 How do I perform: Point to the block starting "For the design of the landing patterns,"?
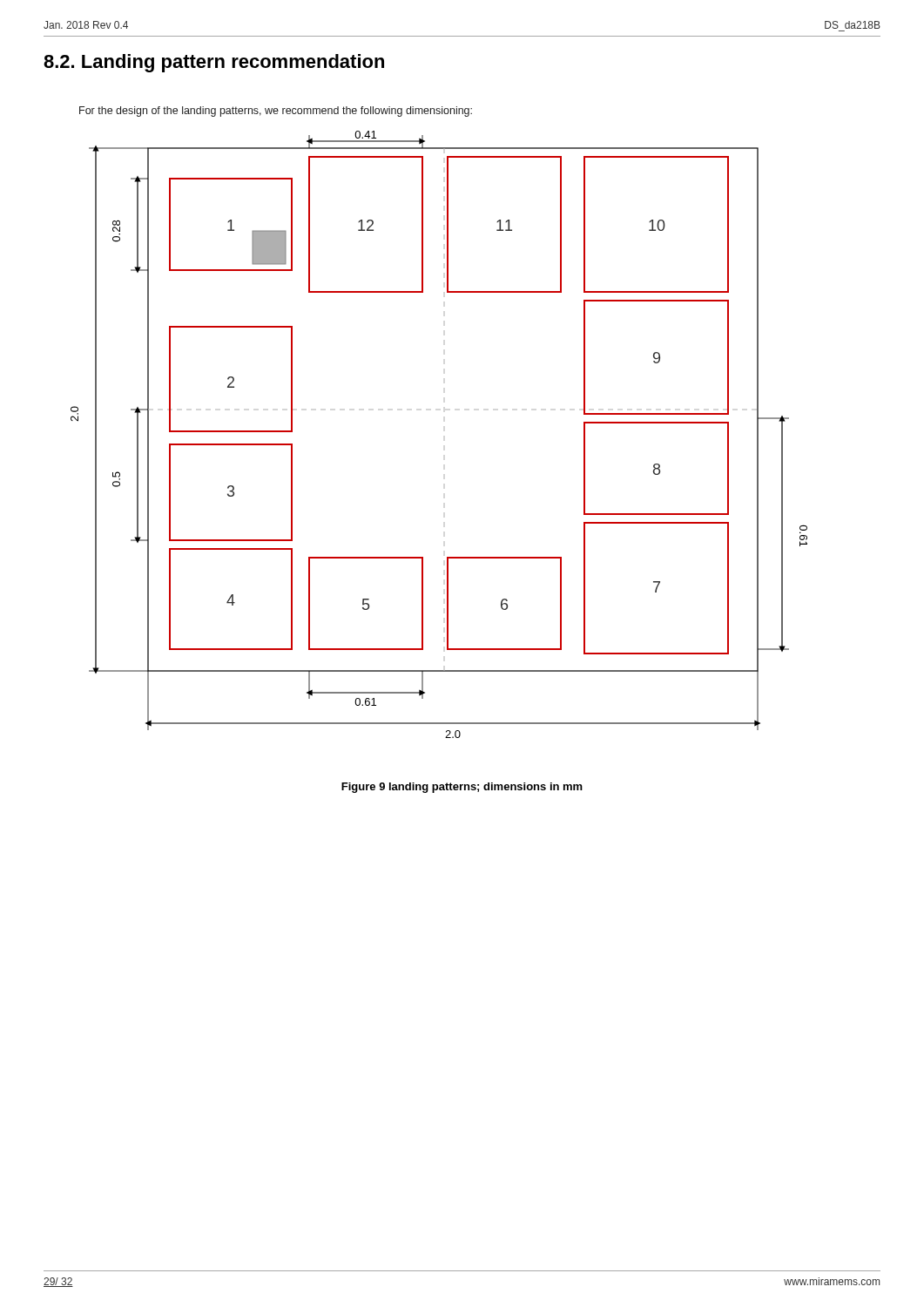(276, 111)
